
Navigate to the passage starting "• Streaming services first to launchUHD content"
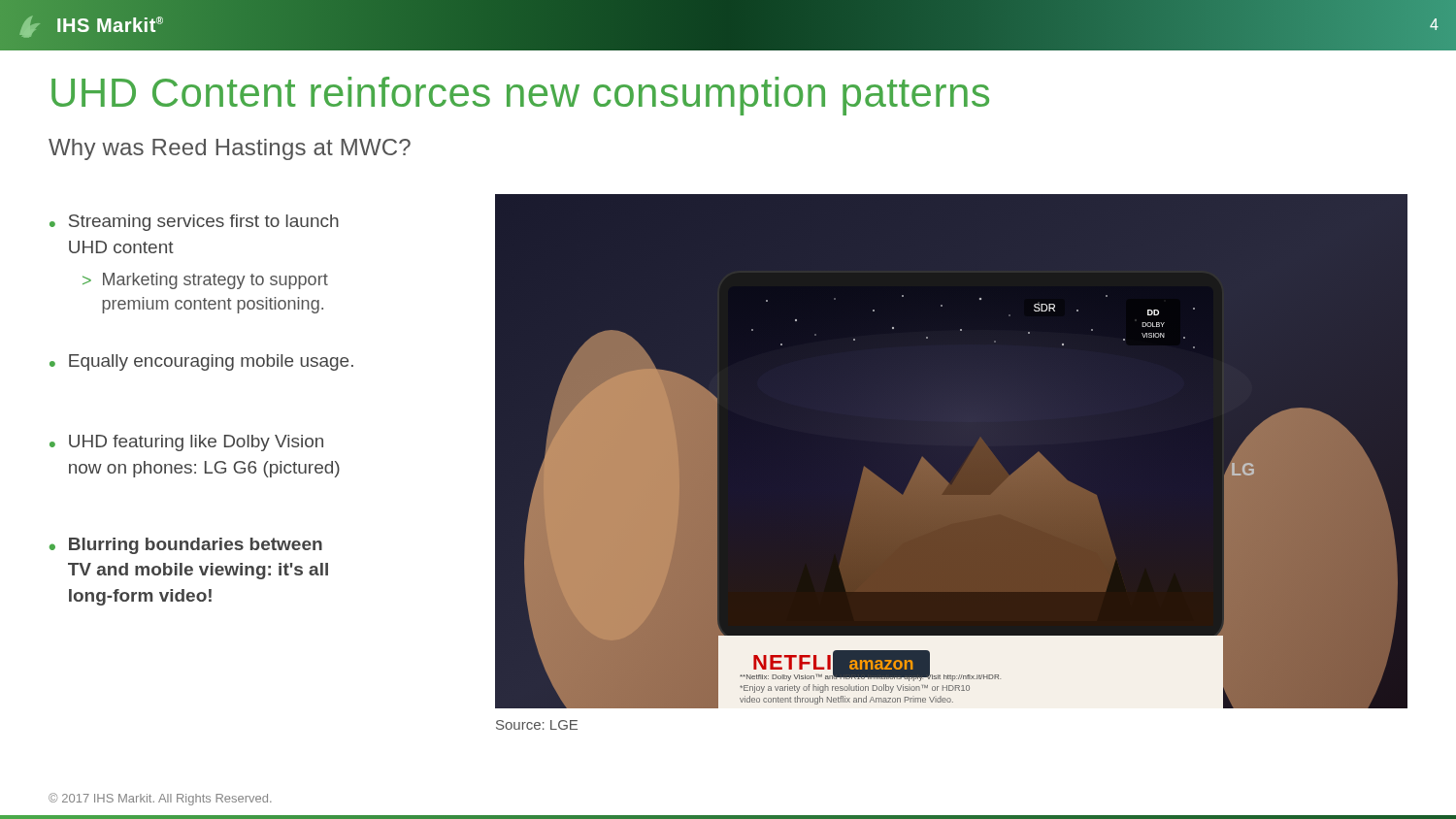pos(194,234)
